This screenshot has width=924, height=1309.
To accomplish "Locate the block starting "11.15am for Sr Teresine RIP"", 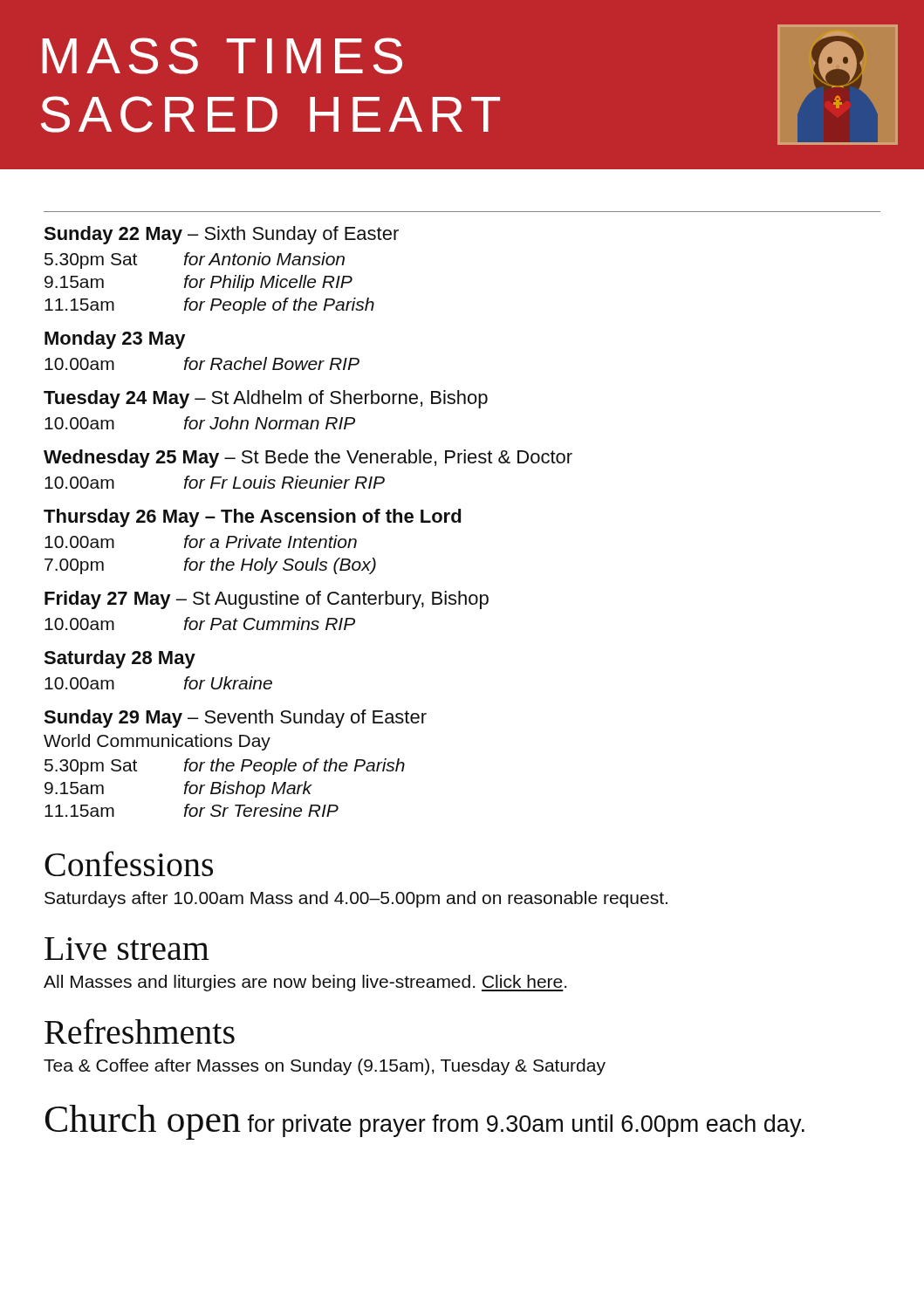I will click(191, 811).
